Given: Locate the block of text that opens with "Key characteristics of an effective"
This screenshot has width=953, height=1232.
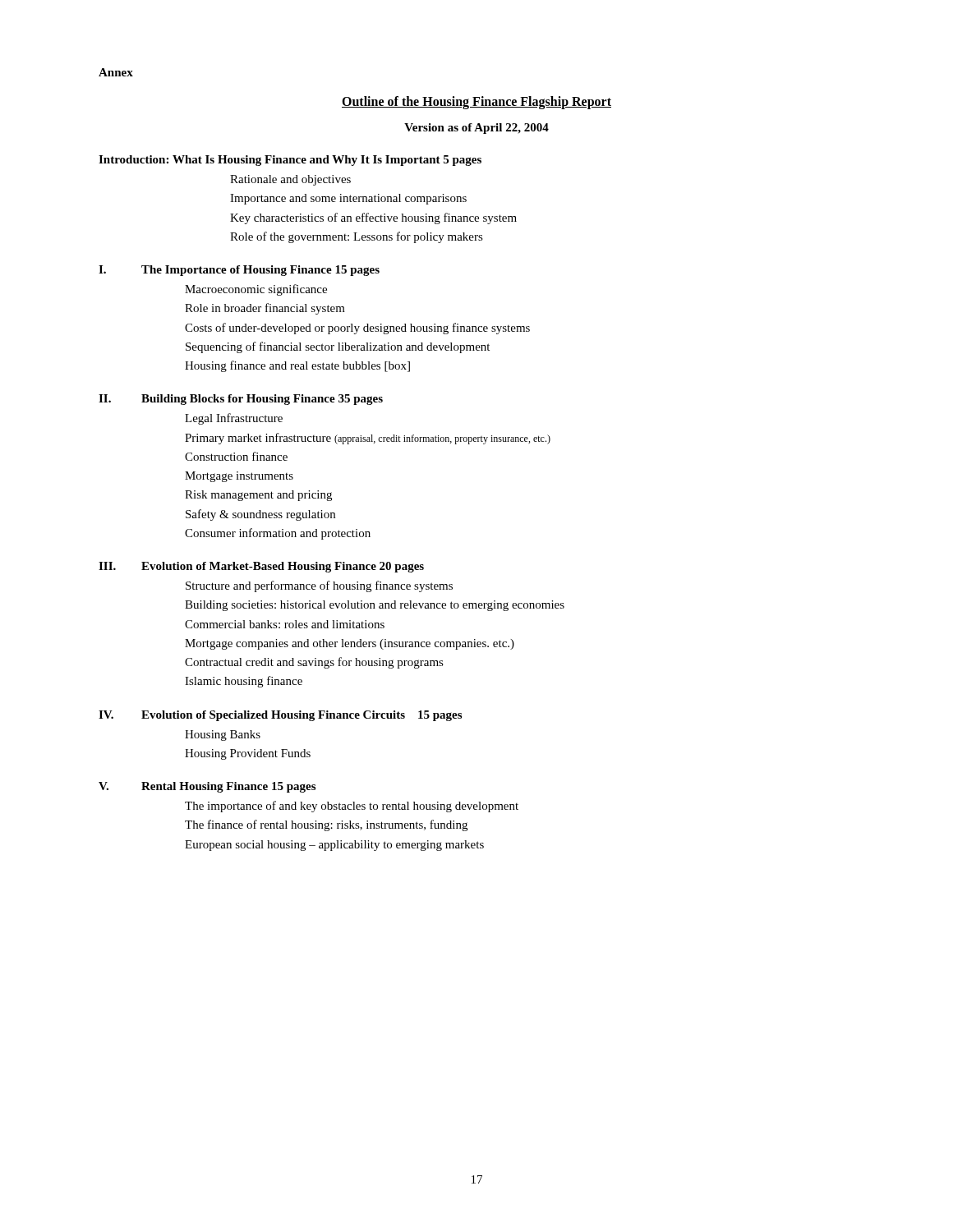Looking at the screenshot, I should tap(373, 217).
